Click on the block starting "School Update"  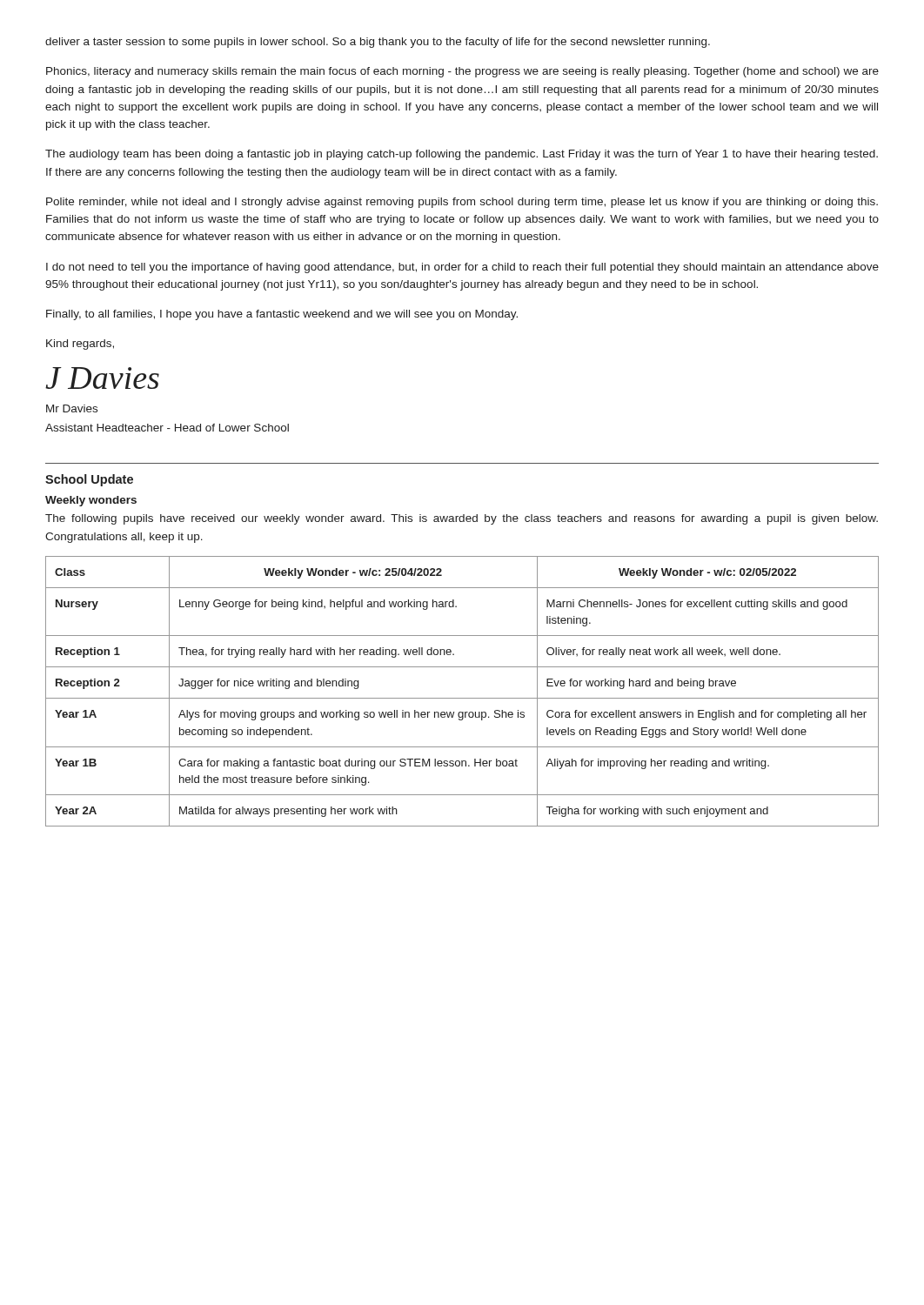(x=89, y=480)
